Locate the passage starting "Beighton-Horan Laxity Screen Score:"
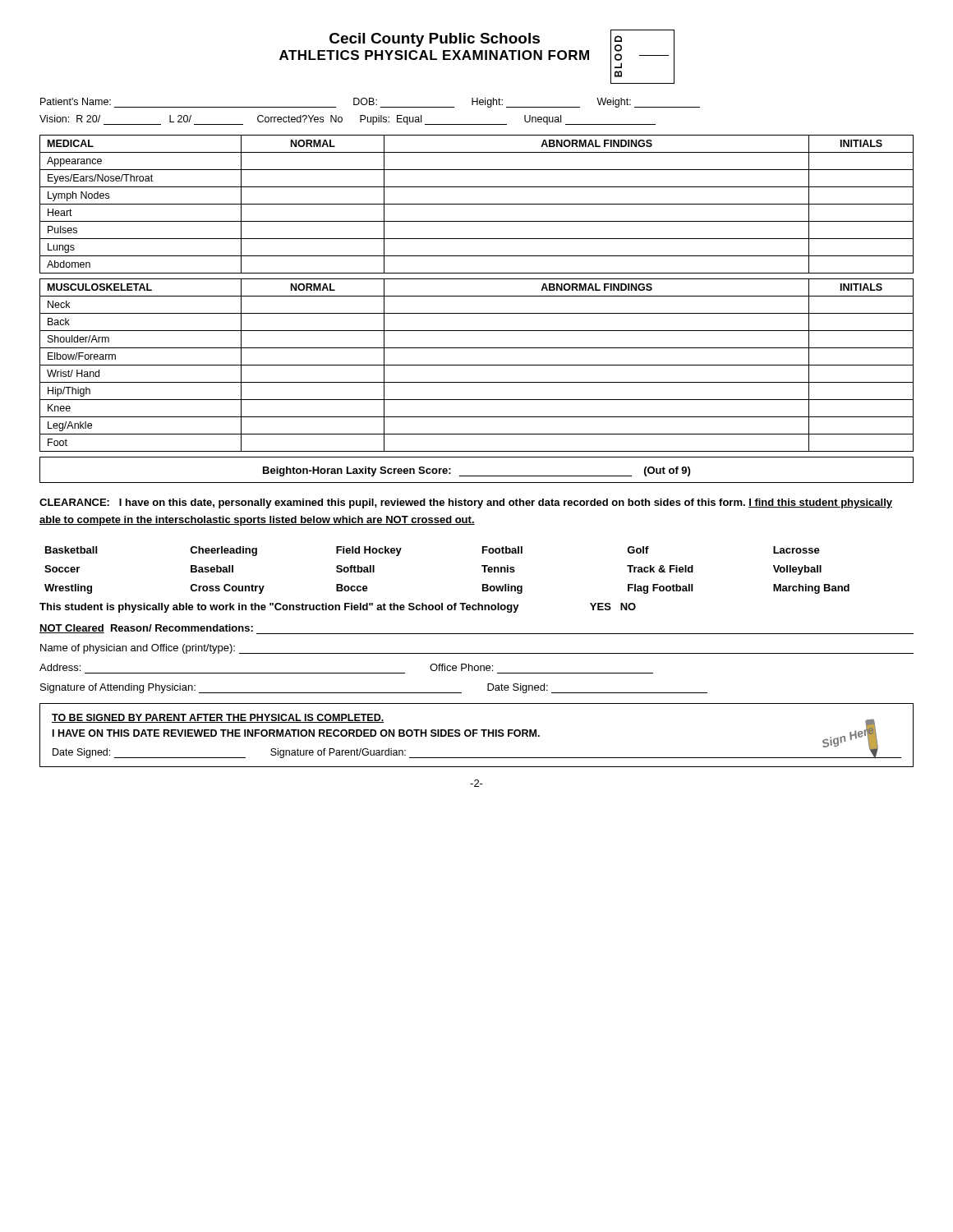 point(476,470)
